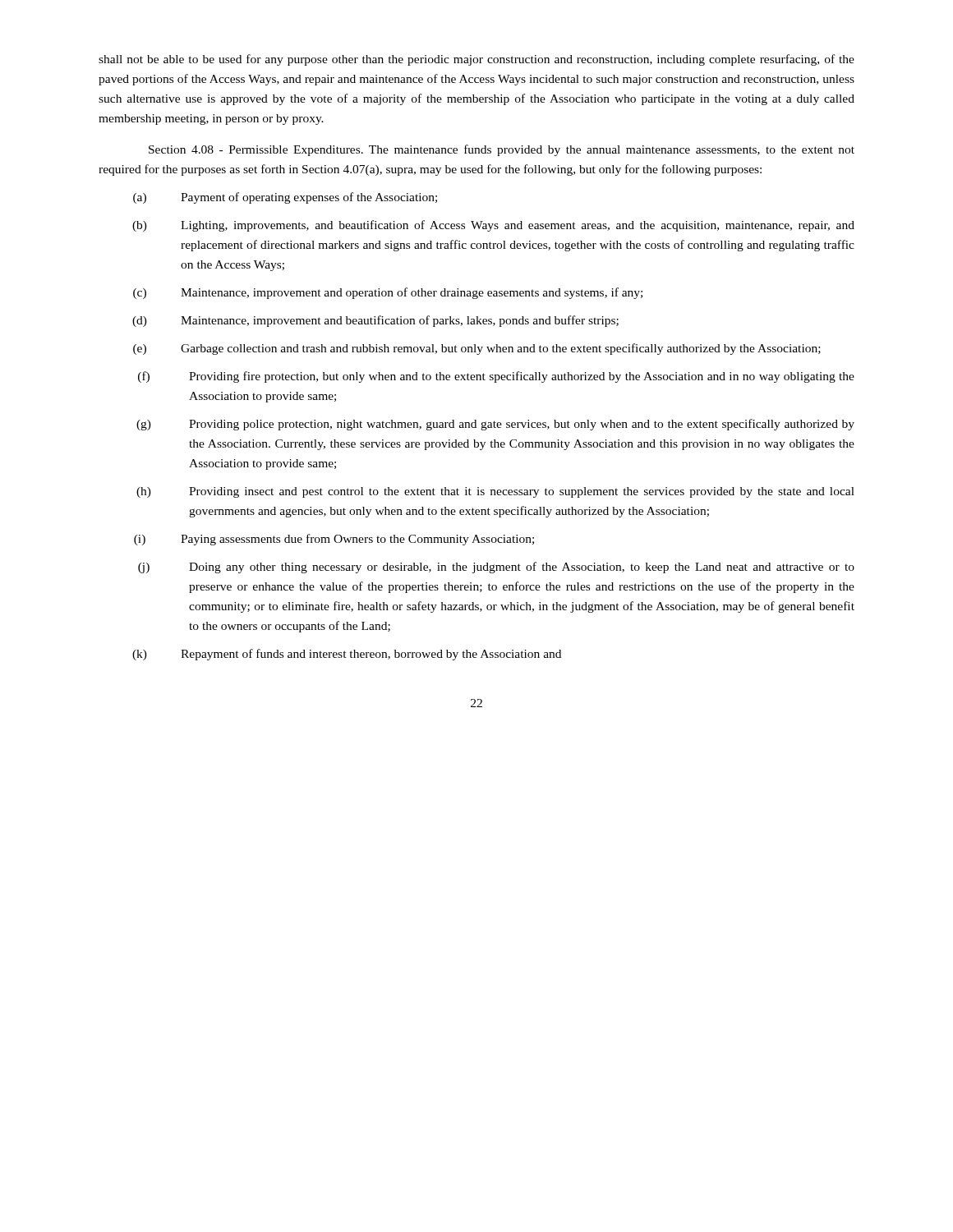Screen dimensions: 1232x953
Task: Click on the list item that says "(c) Maintenance, improvement"
Action: 476,292
